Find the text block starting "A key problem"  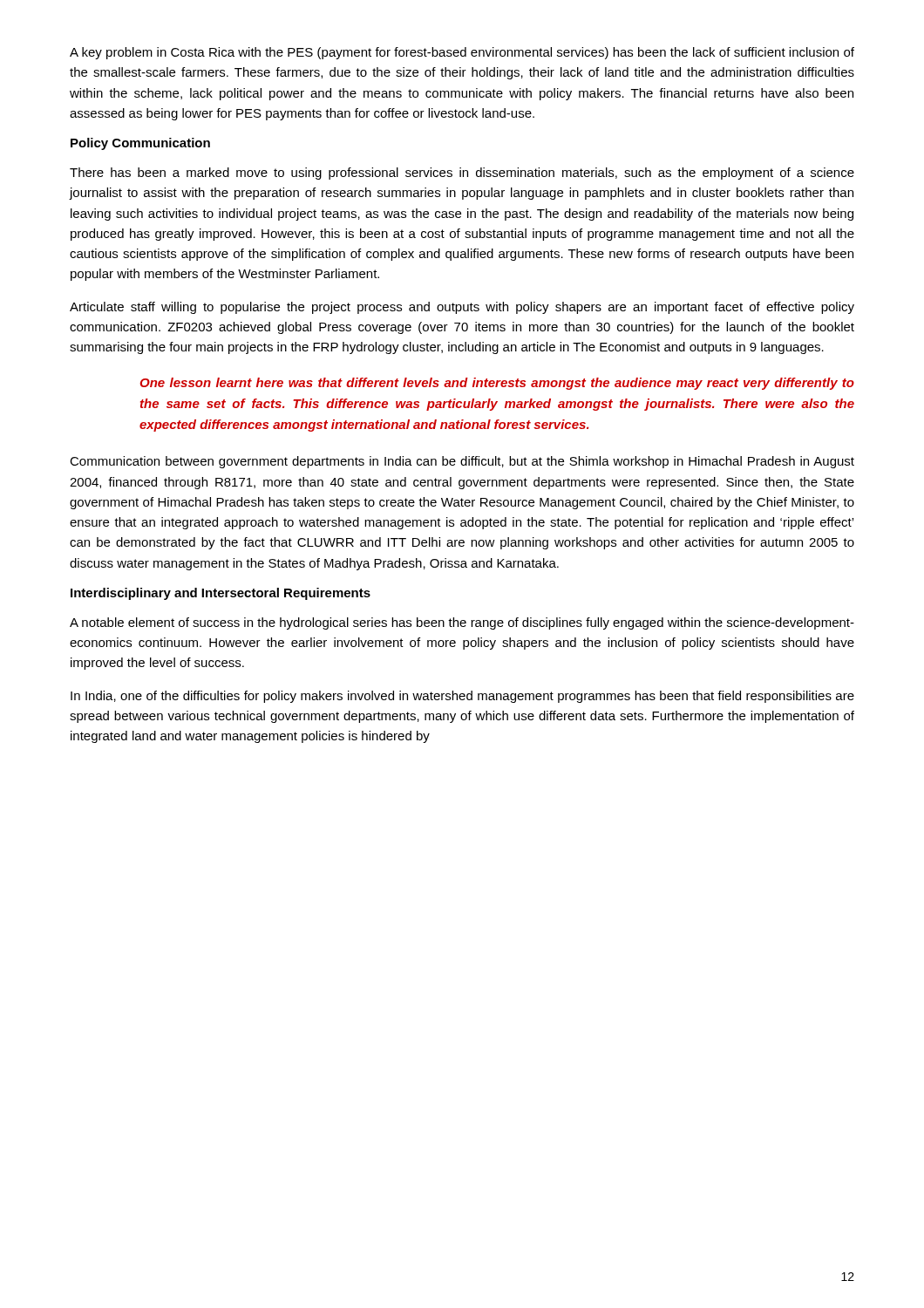coord(462,82)
